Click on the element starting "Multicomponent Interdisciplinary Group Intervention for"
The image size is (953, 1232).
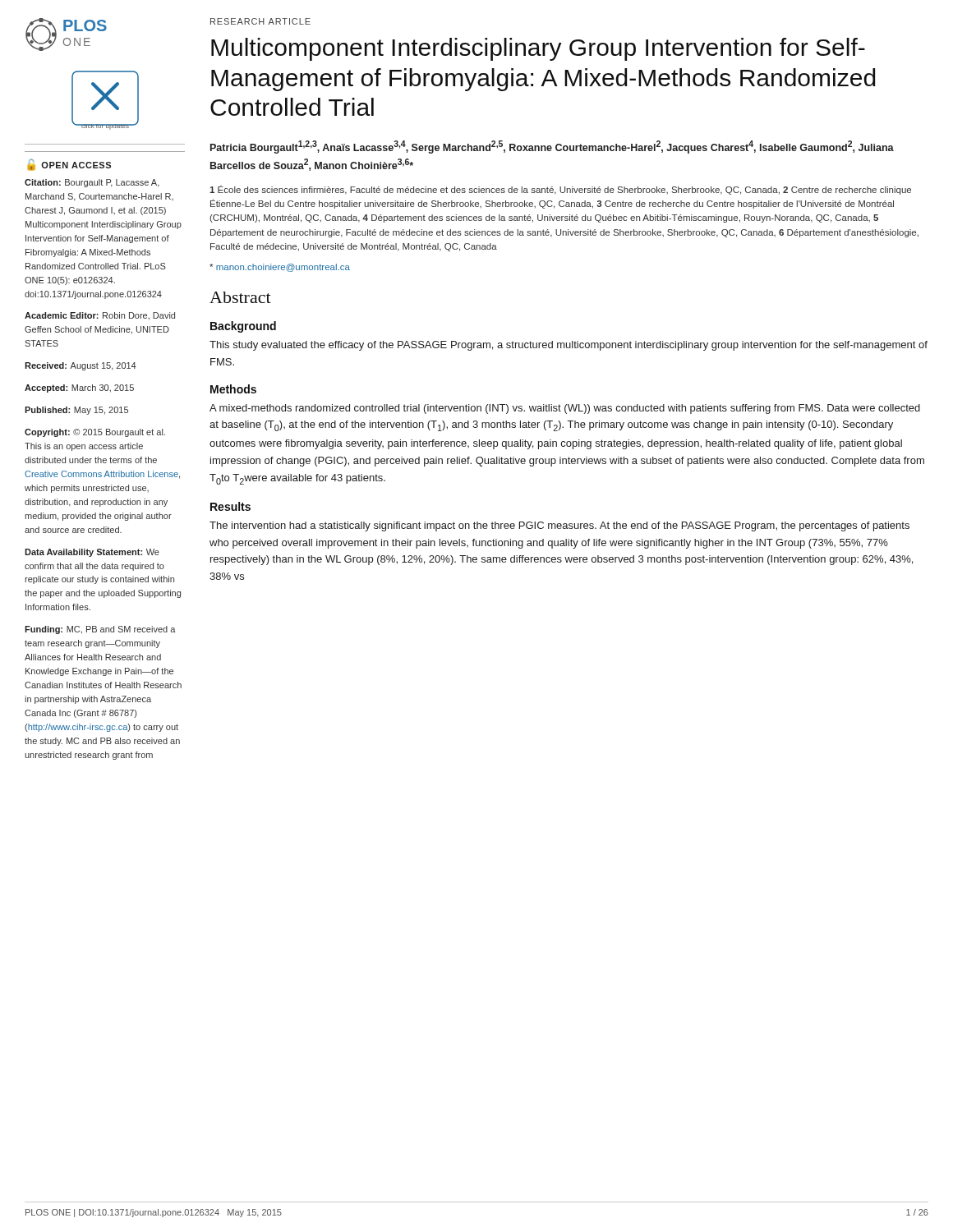pos(543,77)
